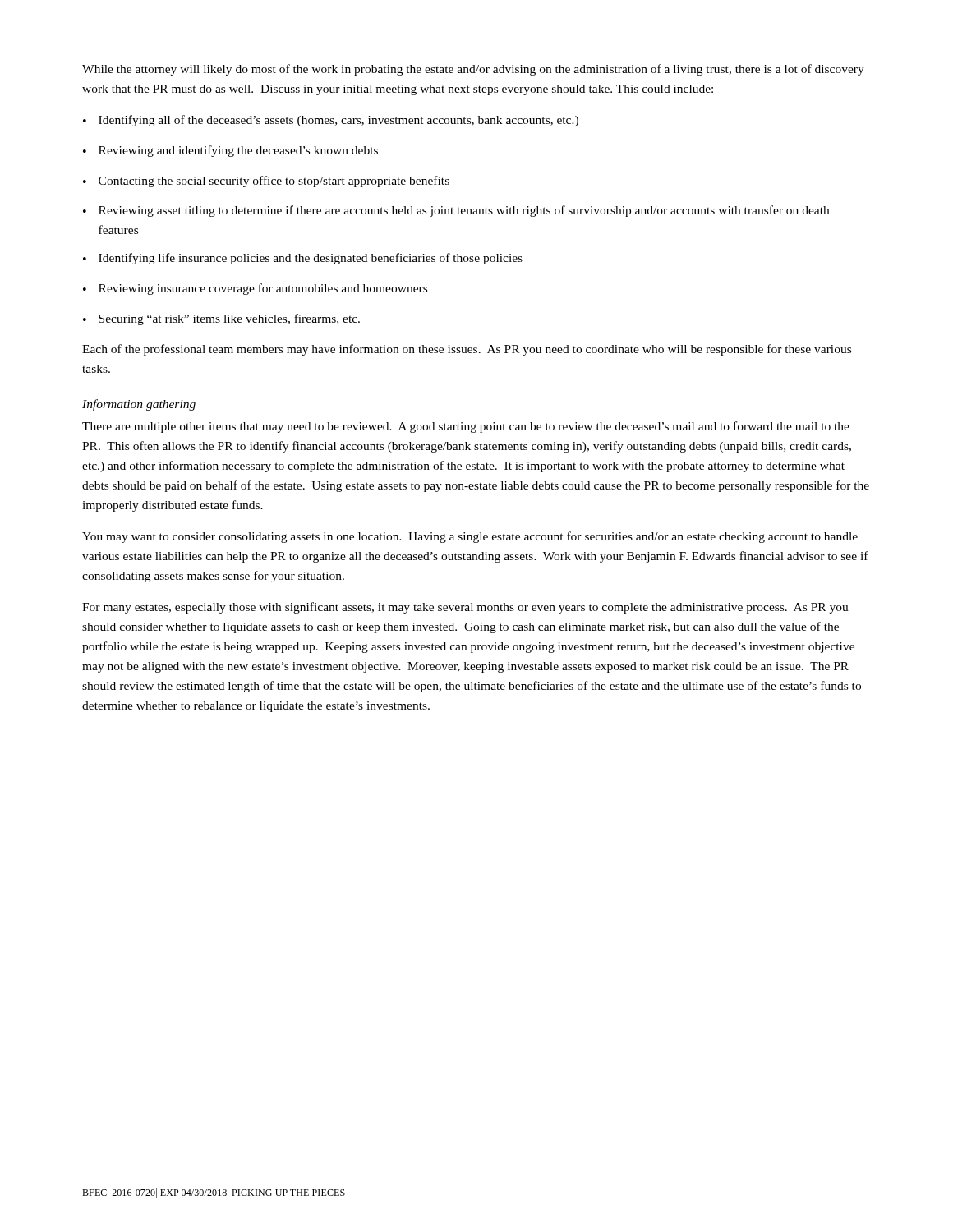
Task: Find the text block containing "There are multiple other items that"
Action: coord(476,465)
